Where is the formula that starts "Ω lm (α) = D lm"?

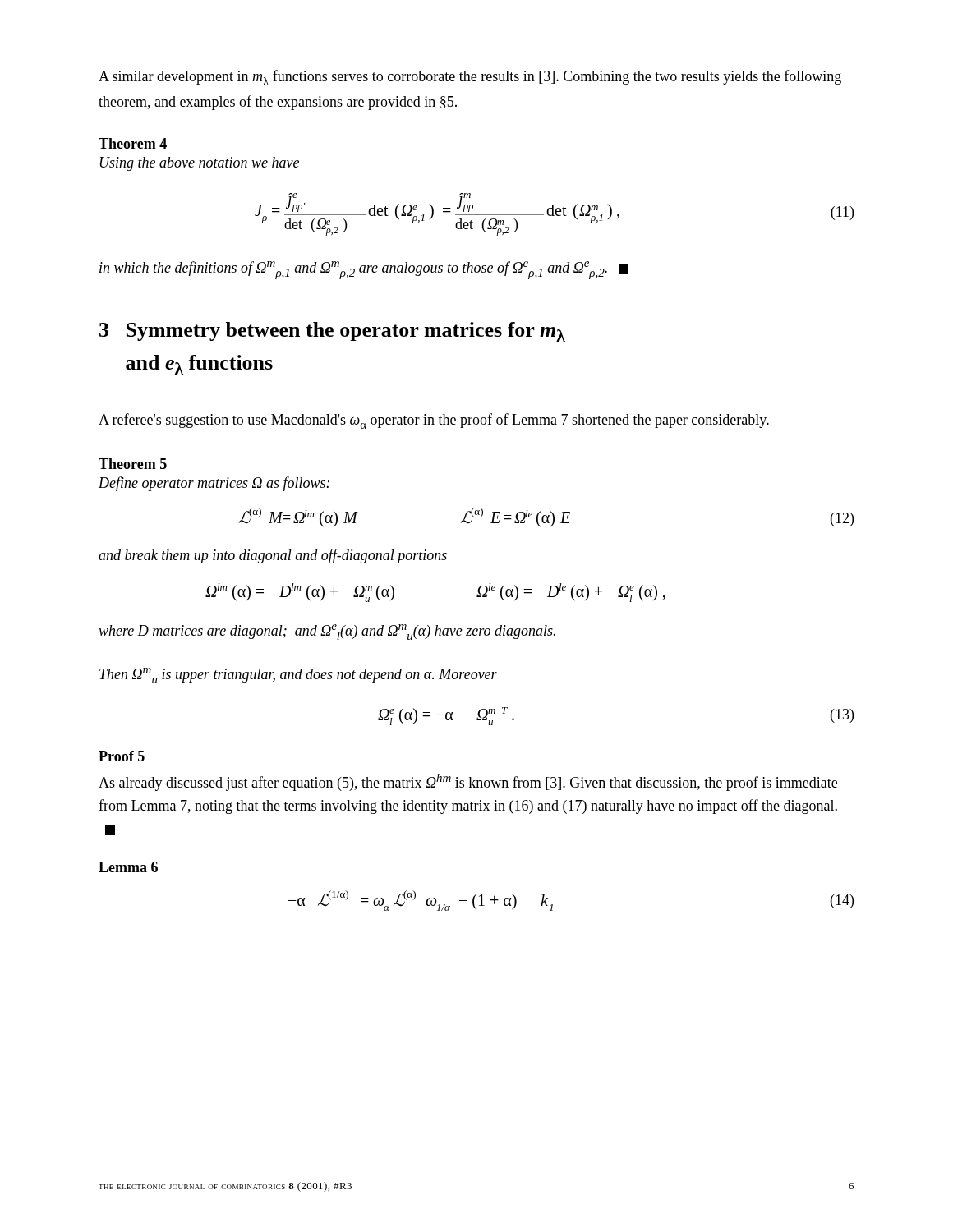point(476,592)
